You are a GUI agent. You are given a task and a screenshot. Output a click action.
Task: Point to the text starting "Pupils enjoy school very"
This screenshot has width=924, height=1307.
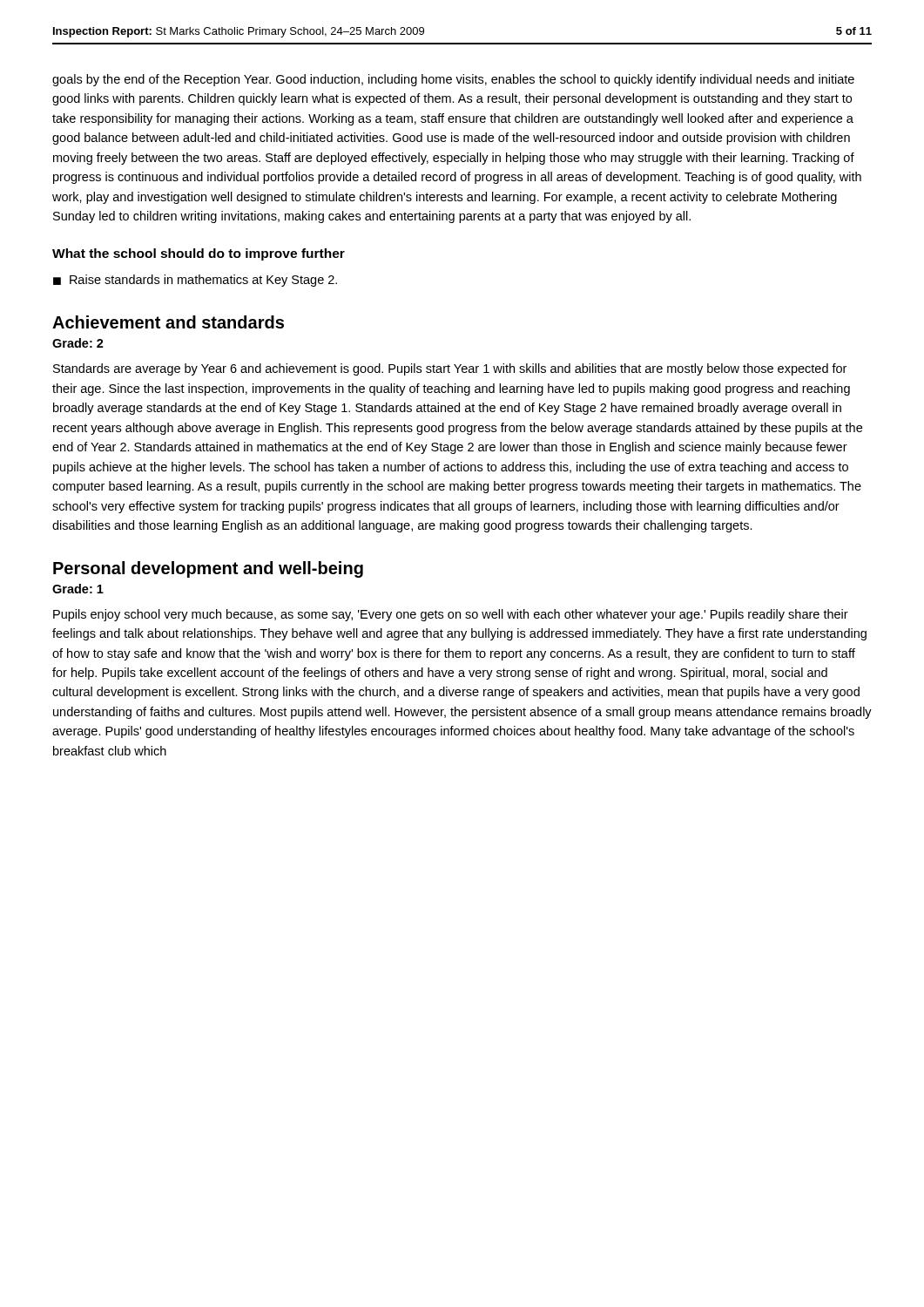pyautogui.click(x=462, y=682)
